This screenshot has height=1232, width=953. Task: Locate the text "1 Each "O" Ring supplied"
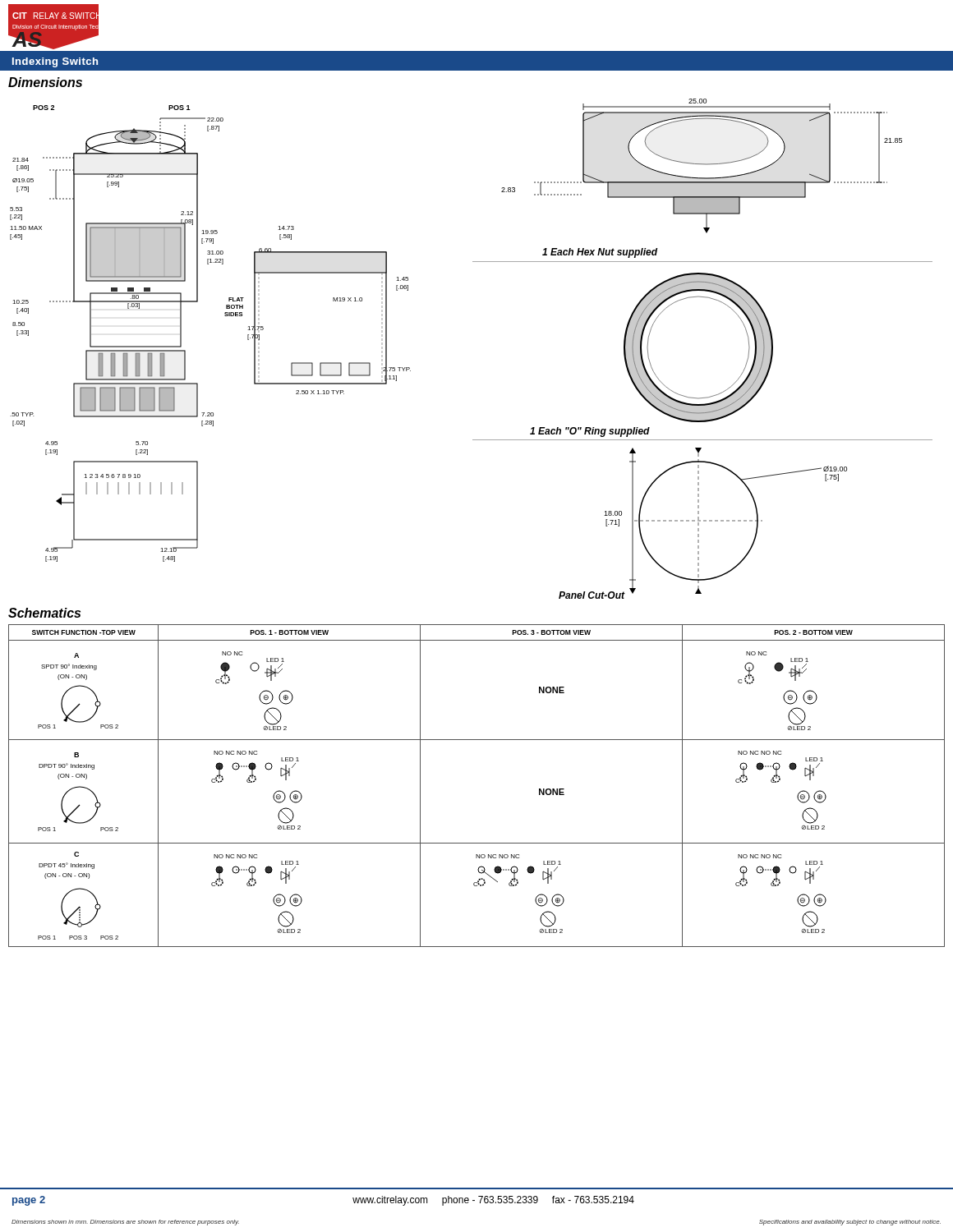(590, 431)
